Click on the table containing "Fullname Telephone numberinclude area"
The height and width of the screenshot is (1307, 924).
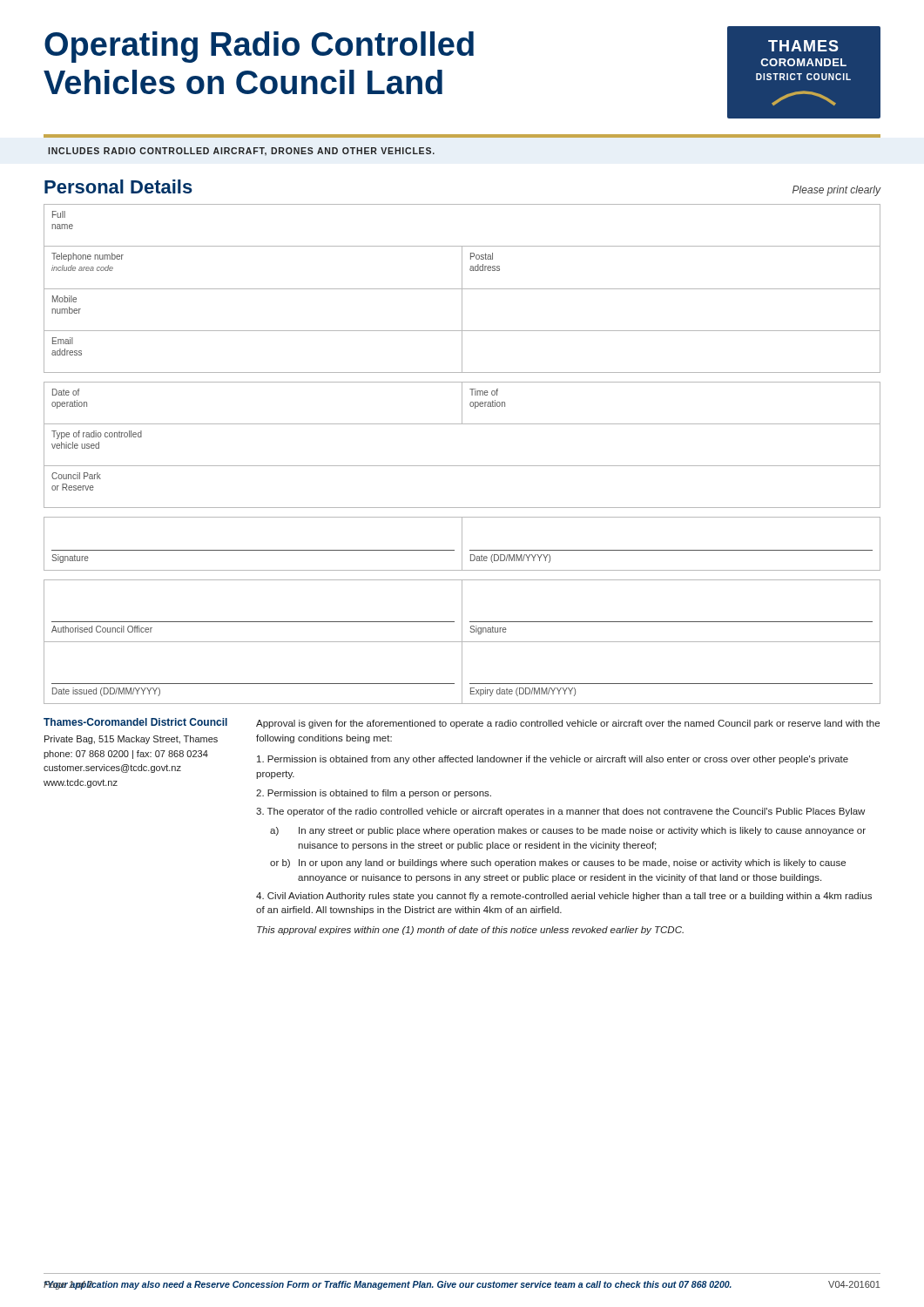point(462,289)
